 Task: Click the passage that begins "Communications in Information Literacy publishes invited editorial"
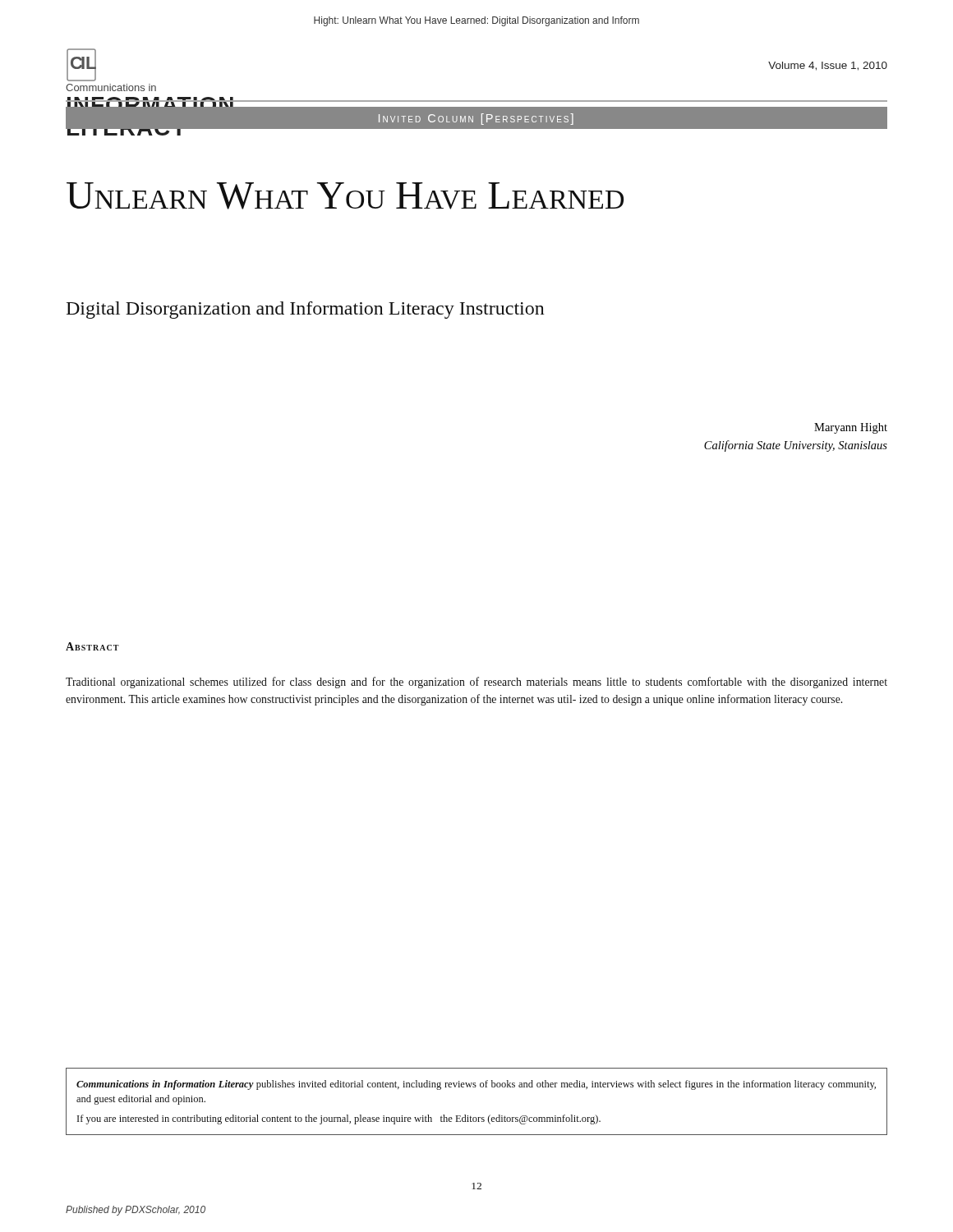476,1085
